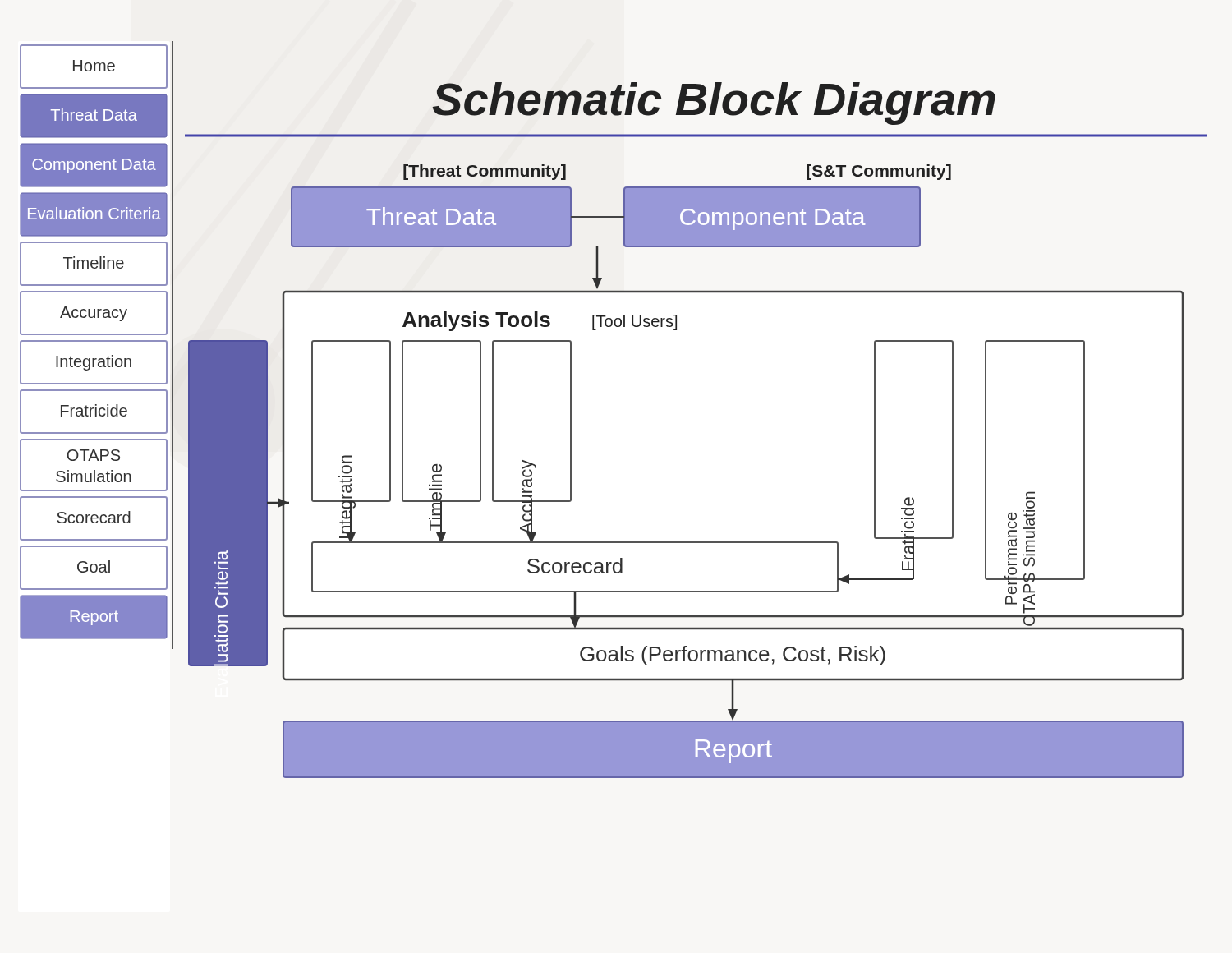This screenshot has width=1232, height=953.
Task: Select a flowchart
Action: [616, 476]
